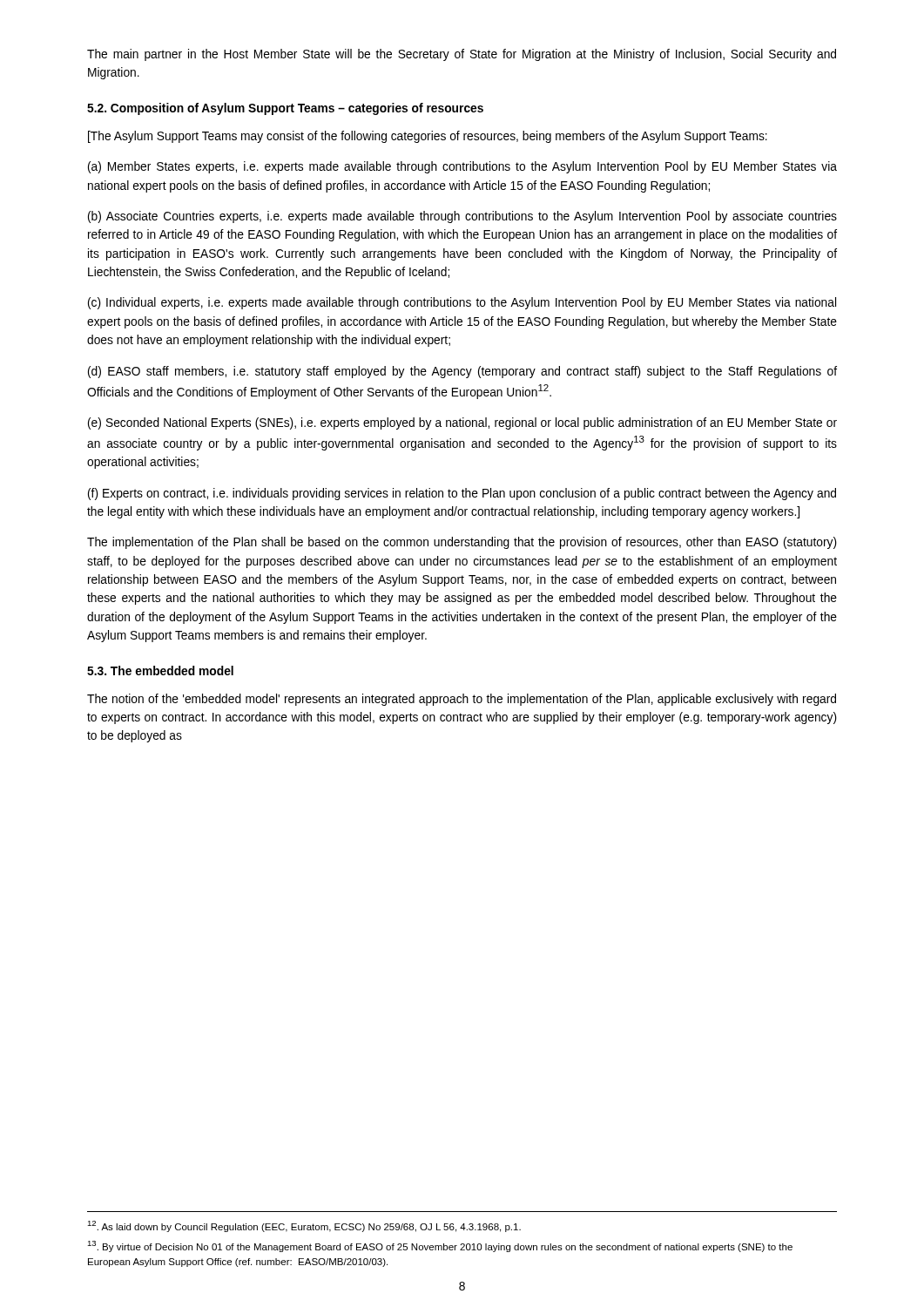The width and height of the screenshot is (924, 1307).
Task: Where is the passage that starts "(b) Associate Countries experts, i.e."?
Action: [x=462, y=244]
